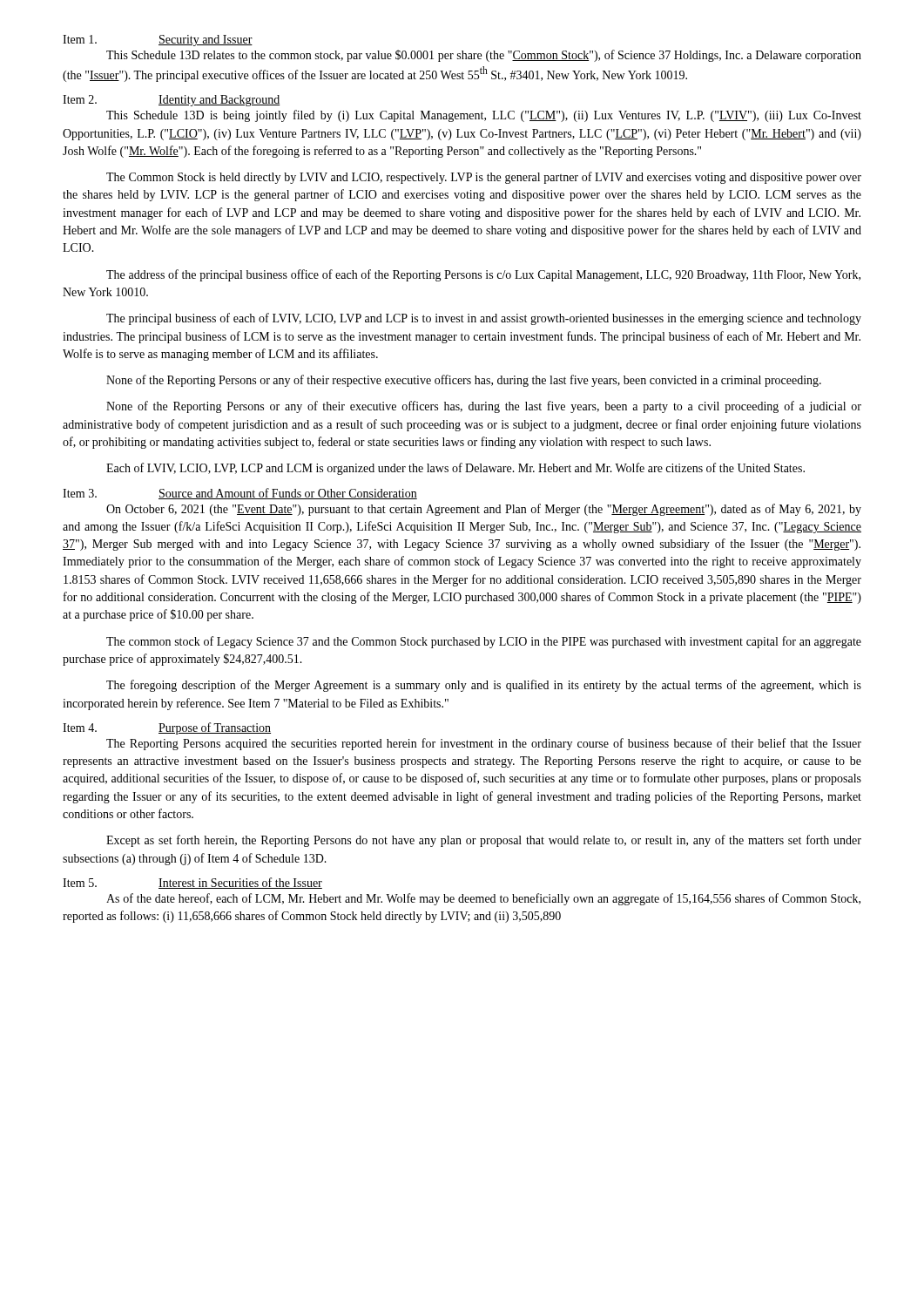The image size is (924, 1307).
Task: Locate the block of text that opens with "On October 6, 2021"
Action: (x=462, y=563)
